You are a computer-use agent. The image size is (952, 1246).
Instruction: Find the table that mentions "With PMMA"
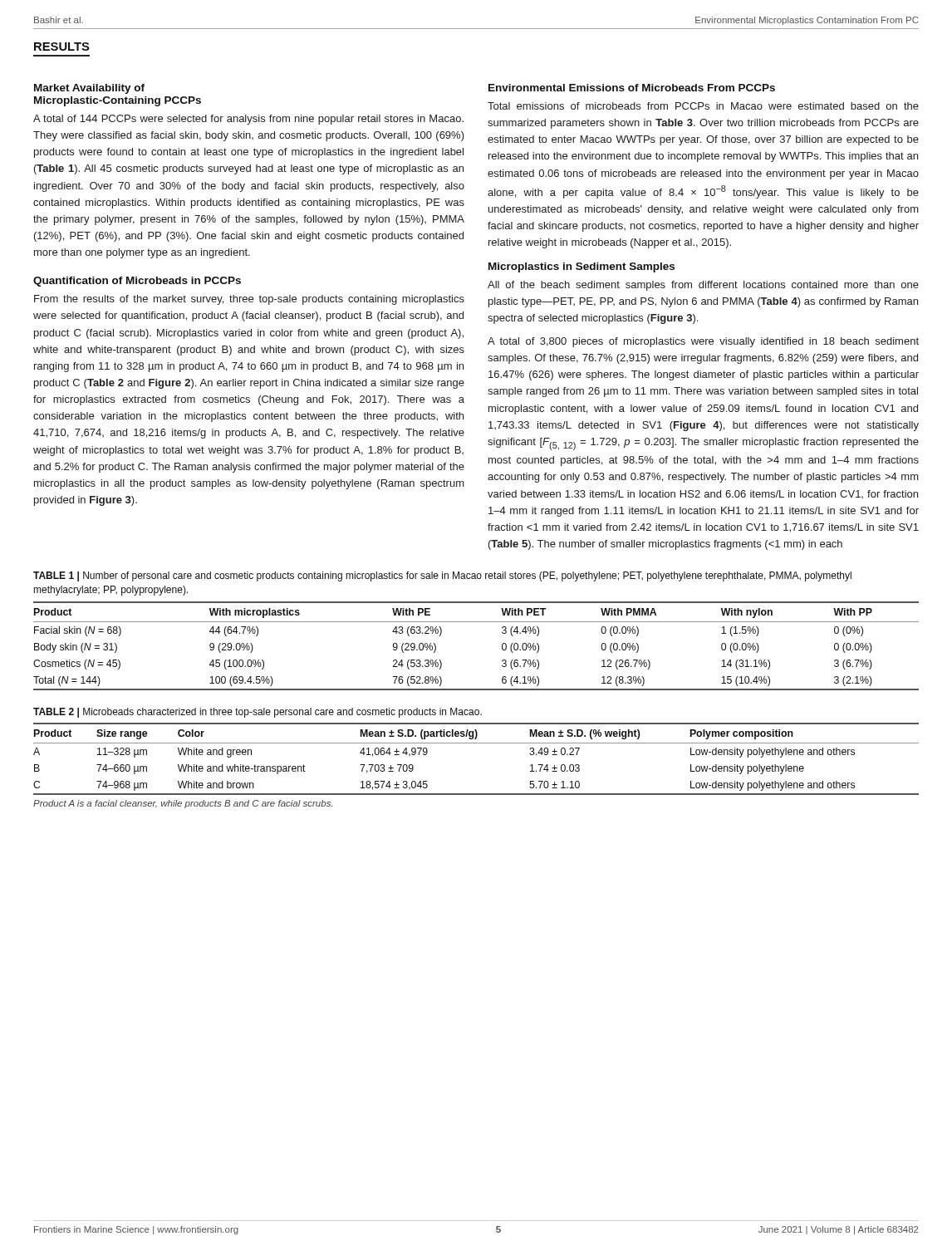pos(476,646)
